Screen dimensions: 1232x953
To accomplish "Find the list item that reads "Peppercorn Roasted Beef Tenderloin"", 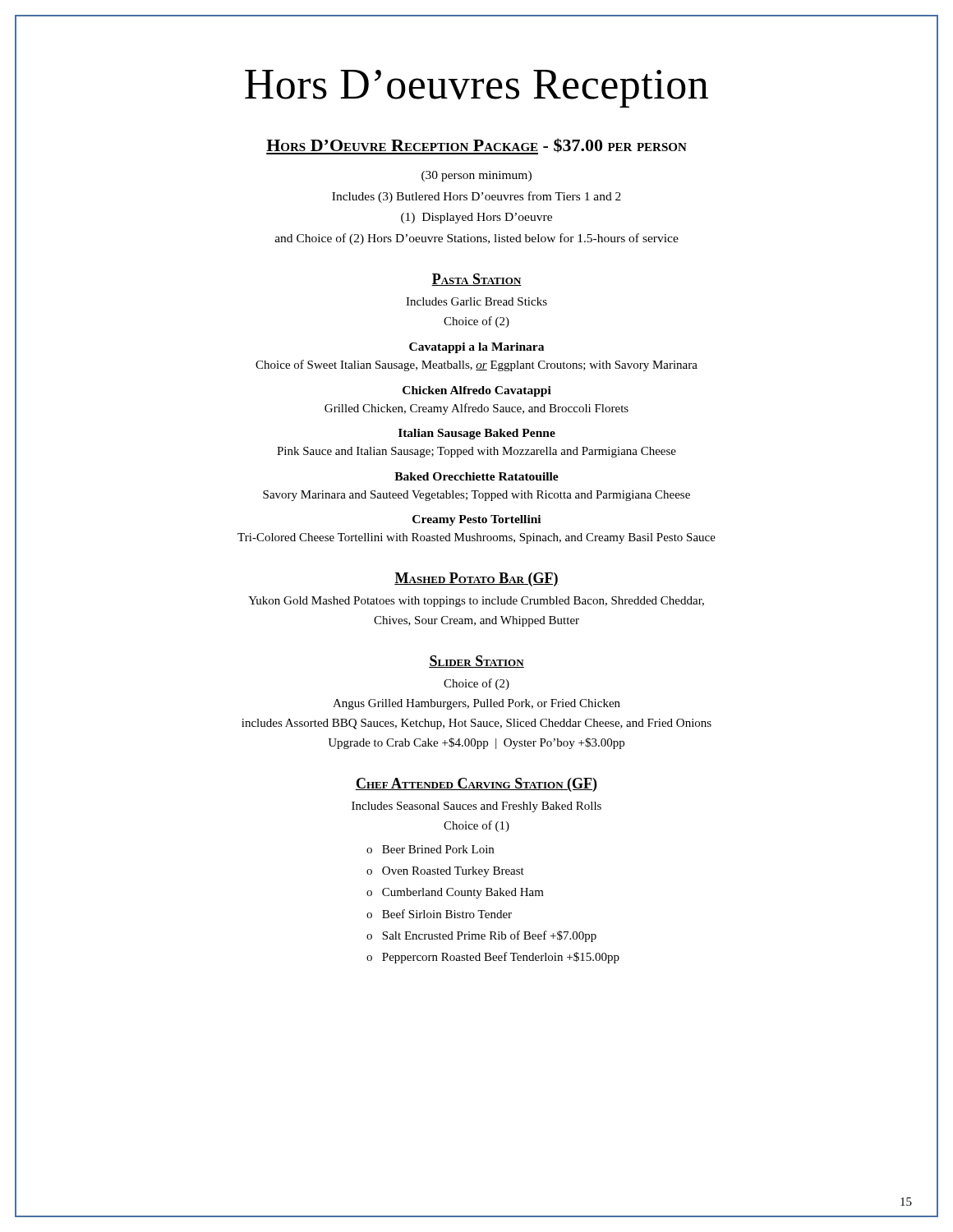I will [501, 957].
